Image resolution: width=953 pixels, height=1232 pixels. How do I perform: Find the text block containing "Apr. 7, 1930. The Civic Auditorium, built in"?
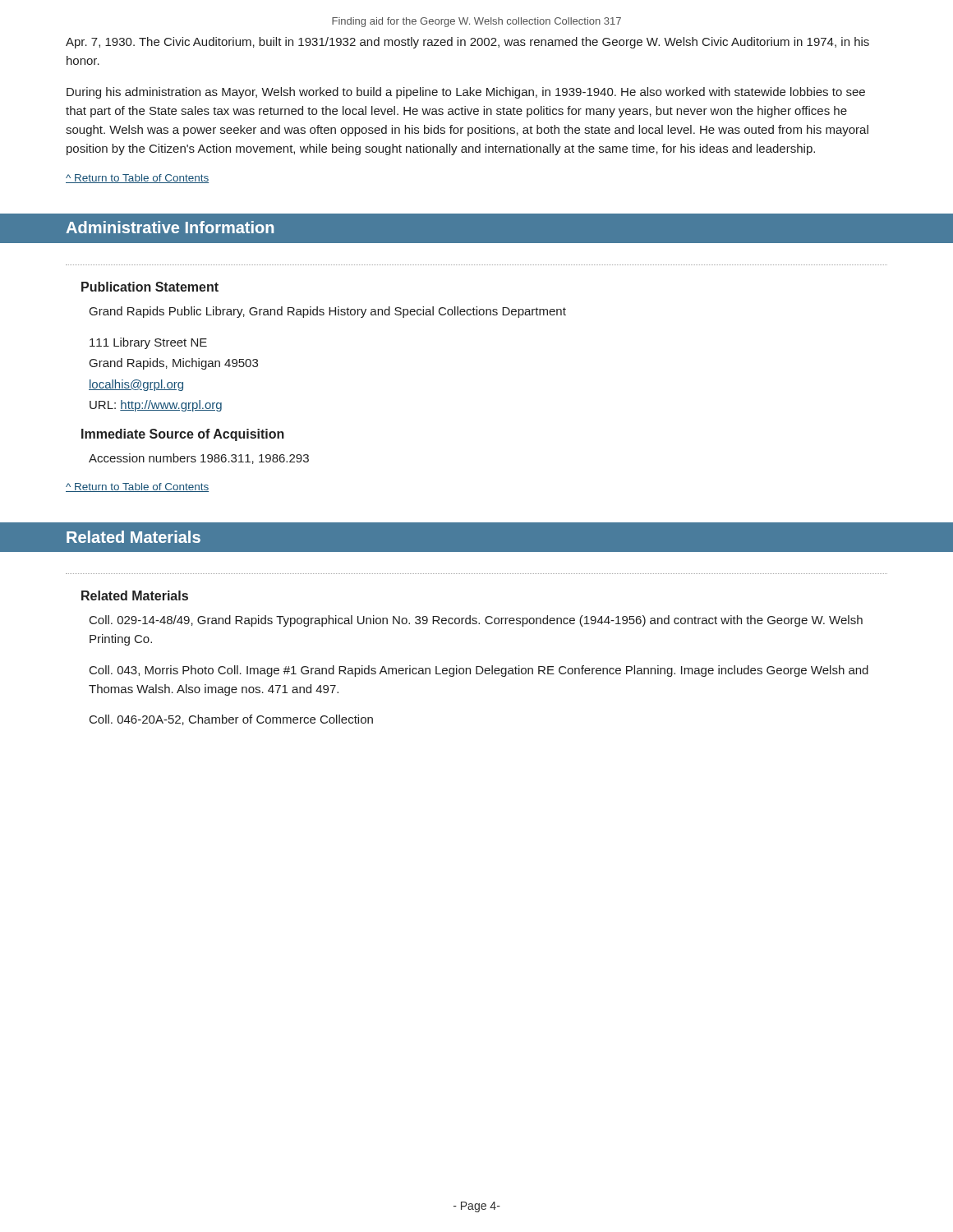[468, 51]
